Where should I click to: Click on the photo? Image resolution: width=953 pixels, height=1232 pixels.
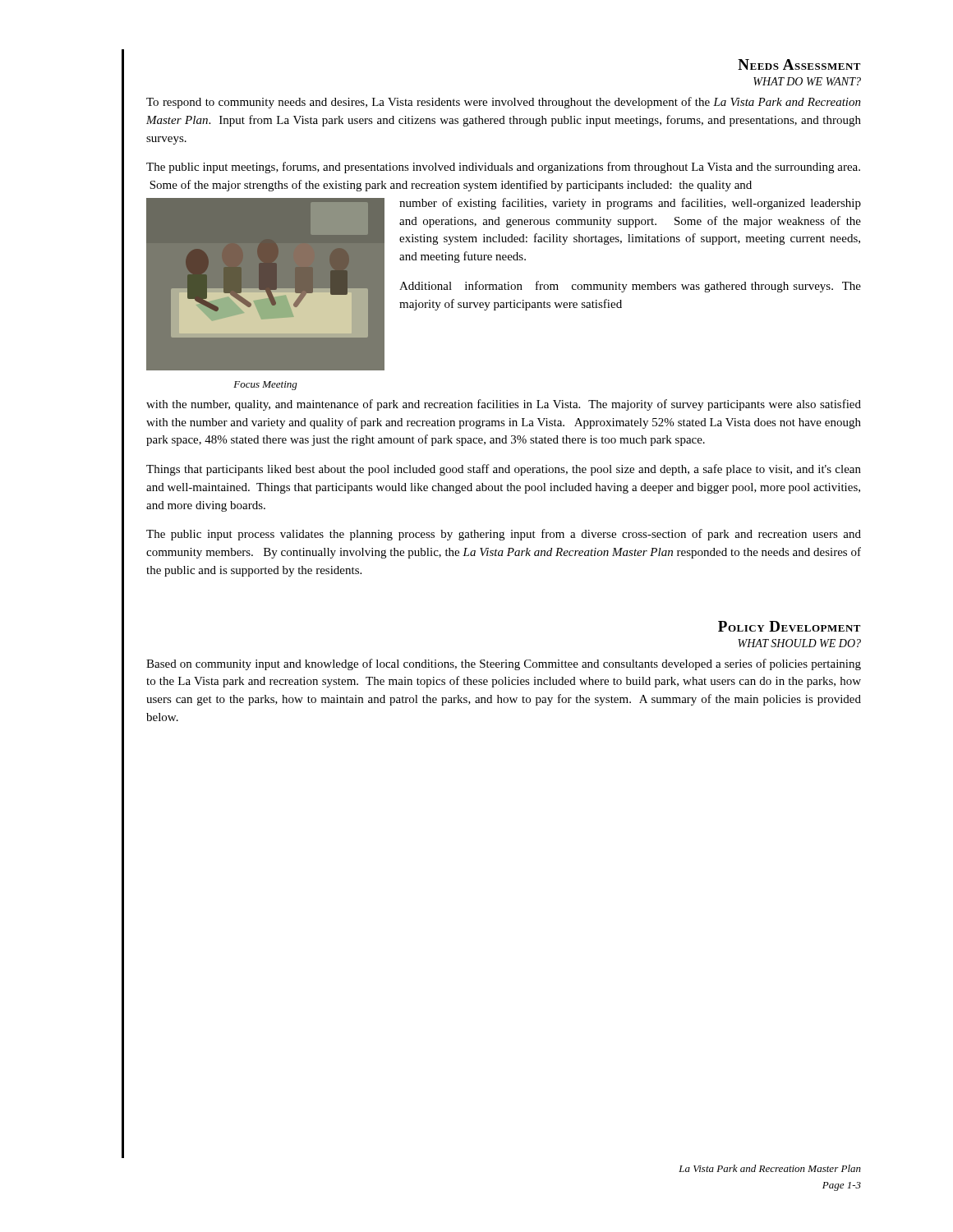click(265, 286)
